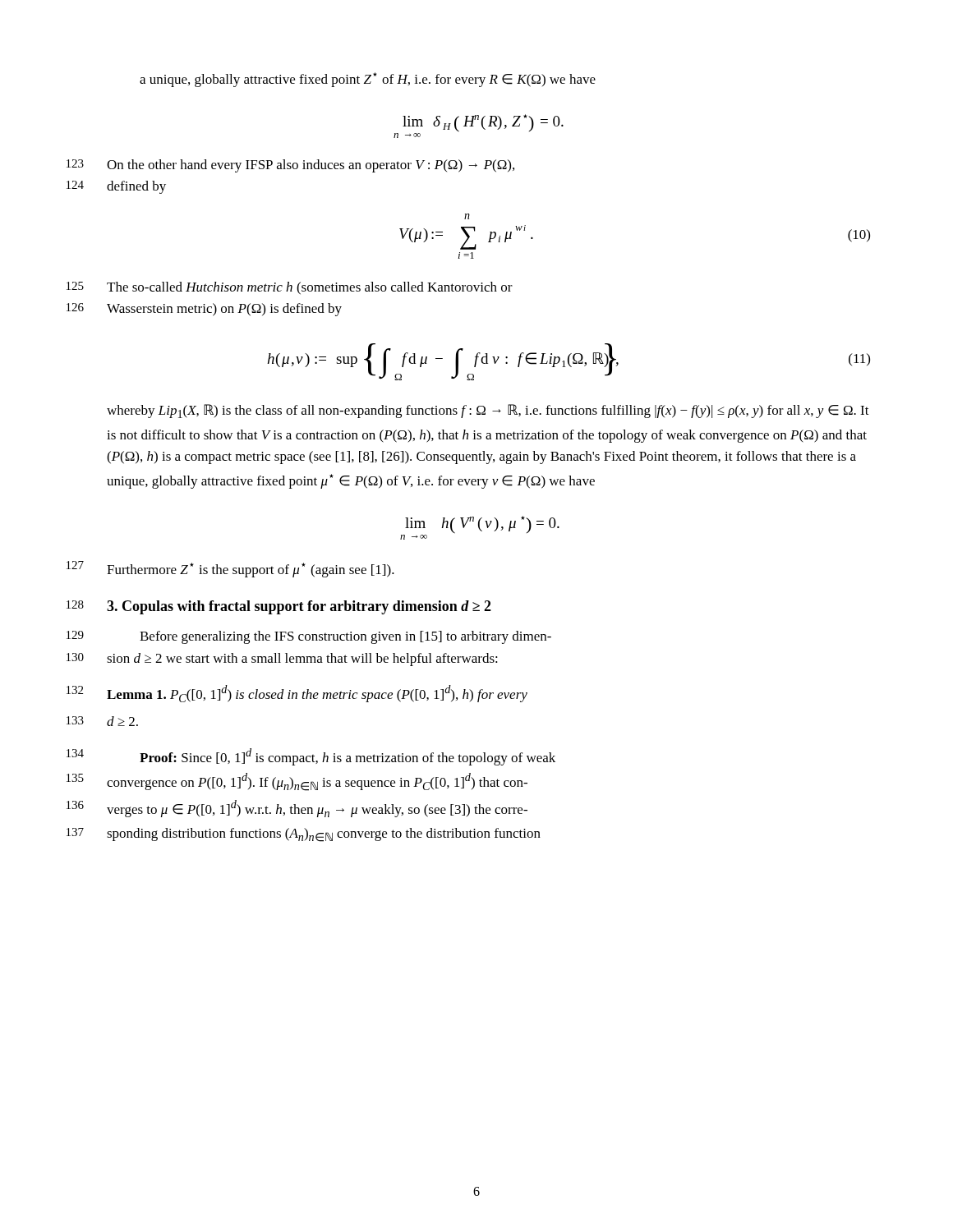This screenshot has height=1232, width=953.
Task: Point to the region starting "On the other hand every IFSP also induces"
Action: click(311, 165)
